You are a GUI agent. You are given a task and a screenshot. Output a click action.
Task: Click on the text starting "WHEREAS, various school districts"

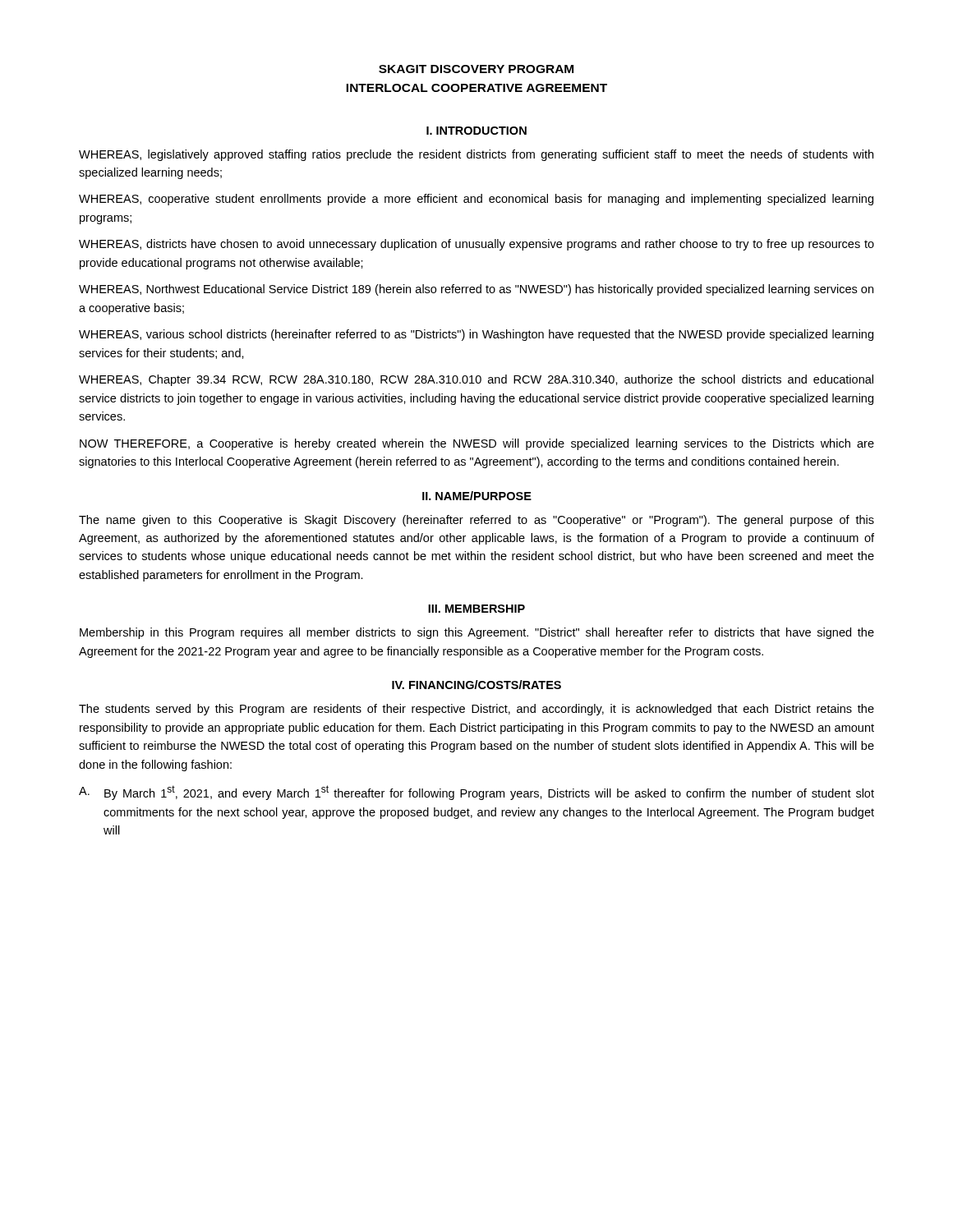(x=476, y=344)
